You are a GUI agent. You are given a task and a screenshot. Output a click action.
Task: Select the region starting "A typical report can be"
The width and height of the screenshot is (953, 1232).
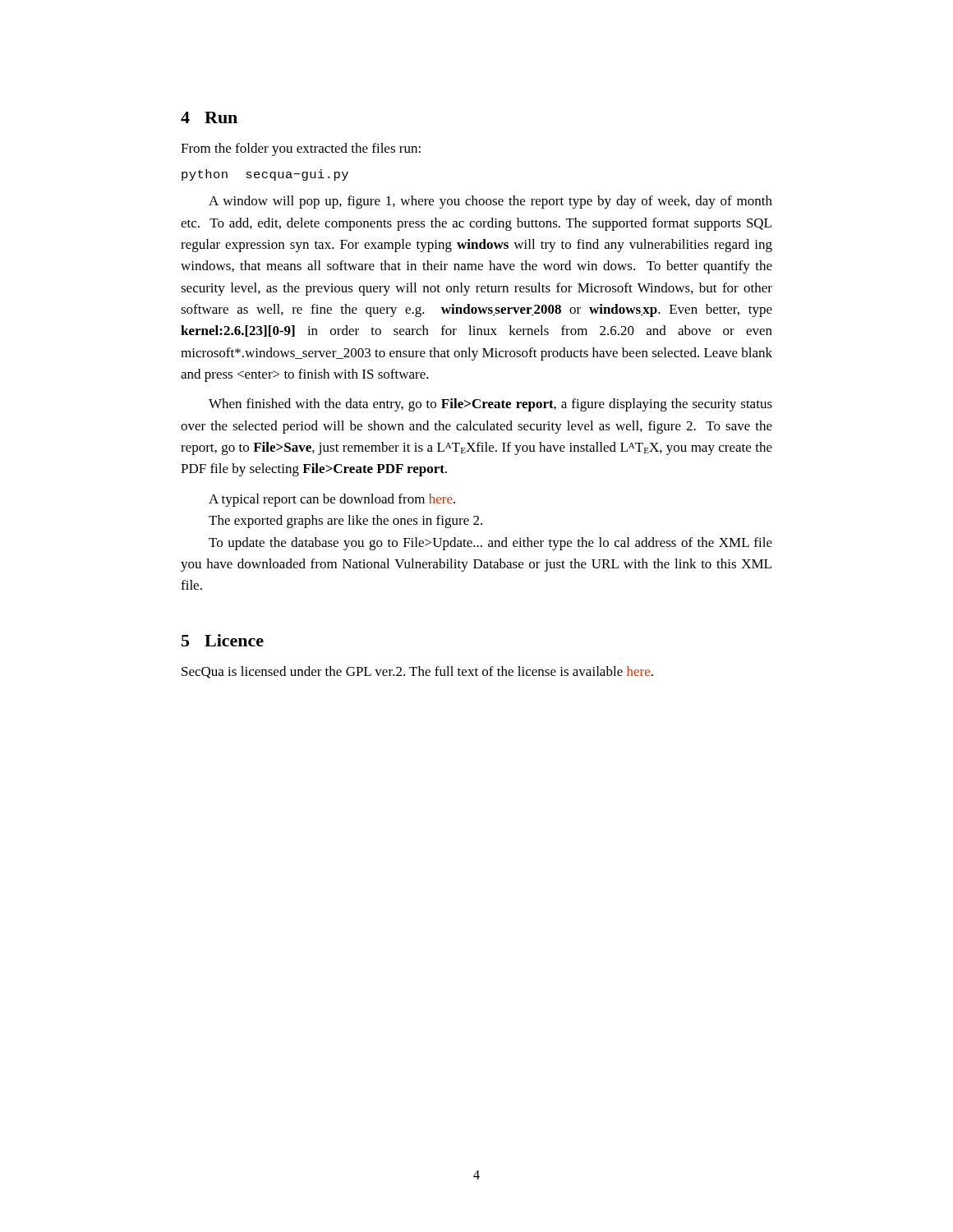point(332,500)
